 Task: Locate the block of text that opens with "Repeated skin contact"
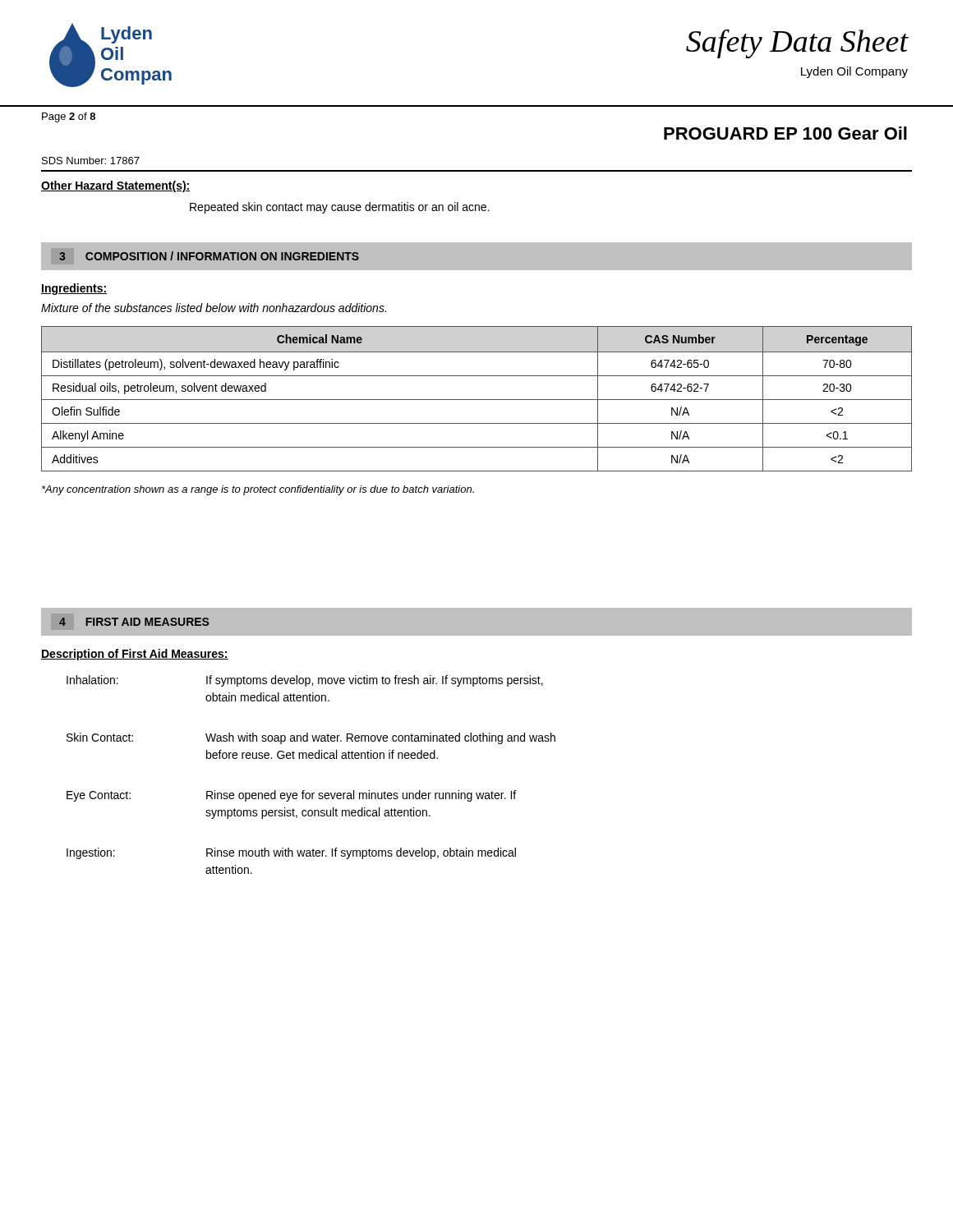click(340, 207)
